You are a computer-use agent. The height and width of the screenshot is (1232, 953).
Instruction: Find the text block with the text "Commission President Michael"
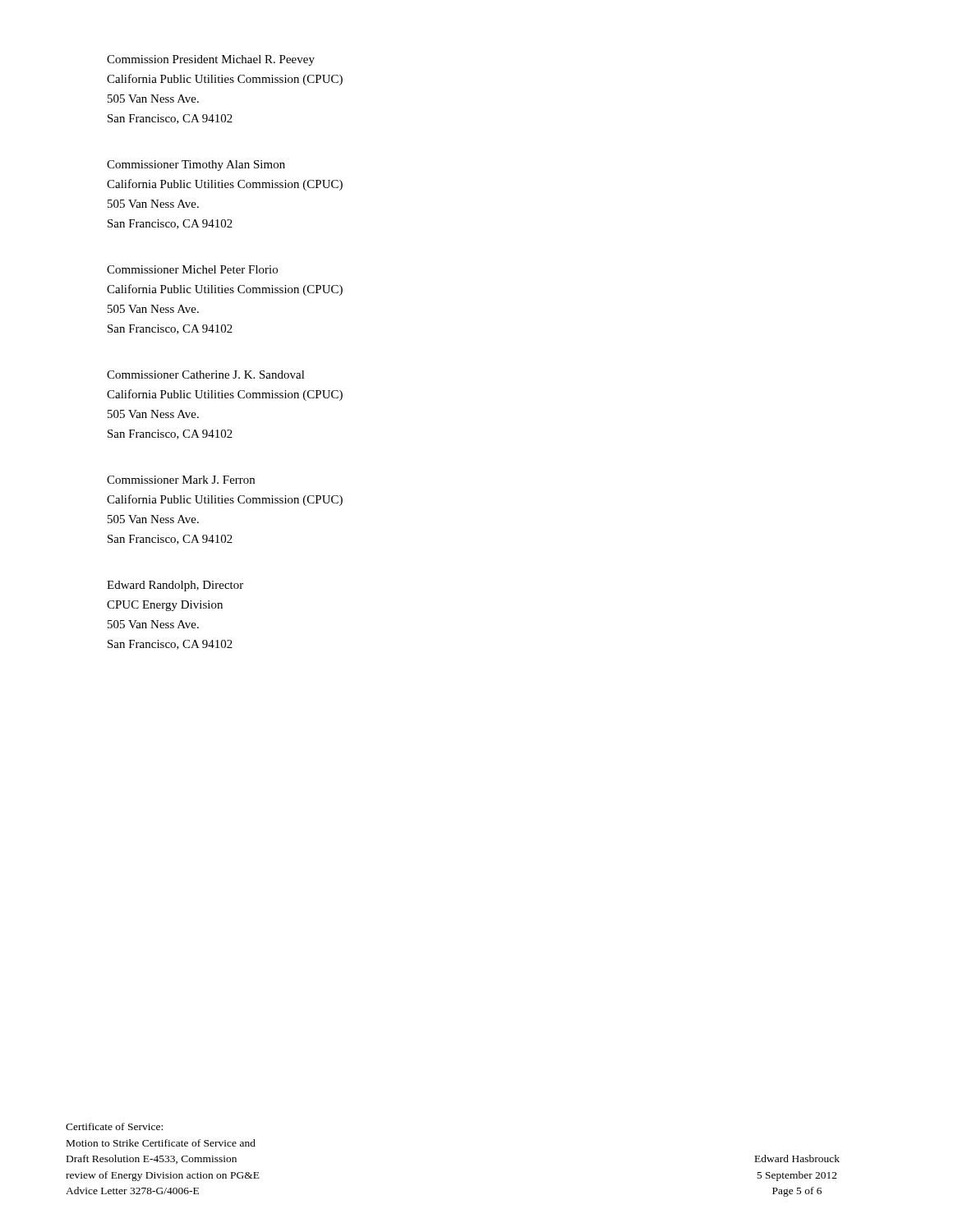[x=211, y=60]
